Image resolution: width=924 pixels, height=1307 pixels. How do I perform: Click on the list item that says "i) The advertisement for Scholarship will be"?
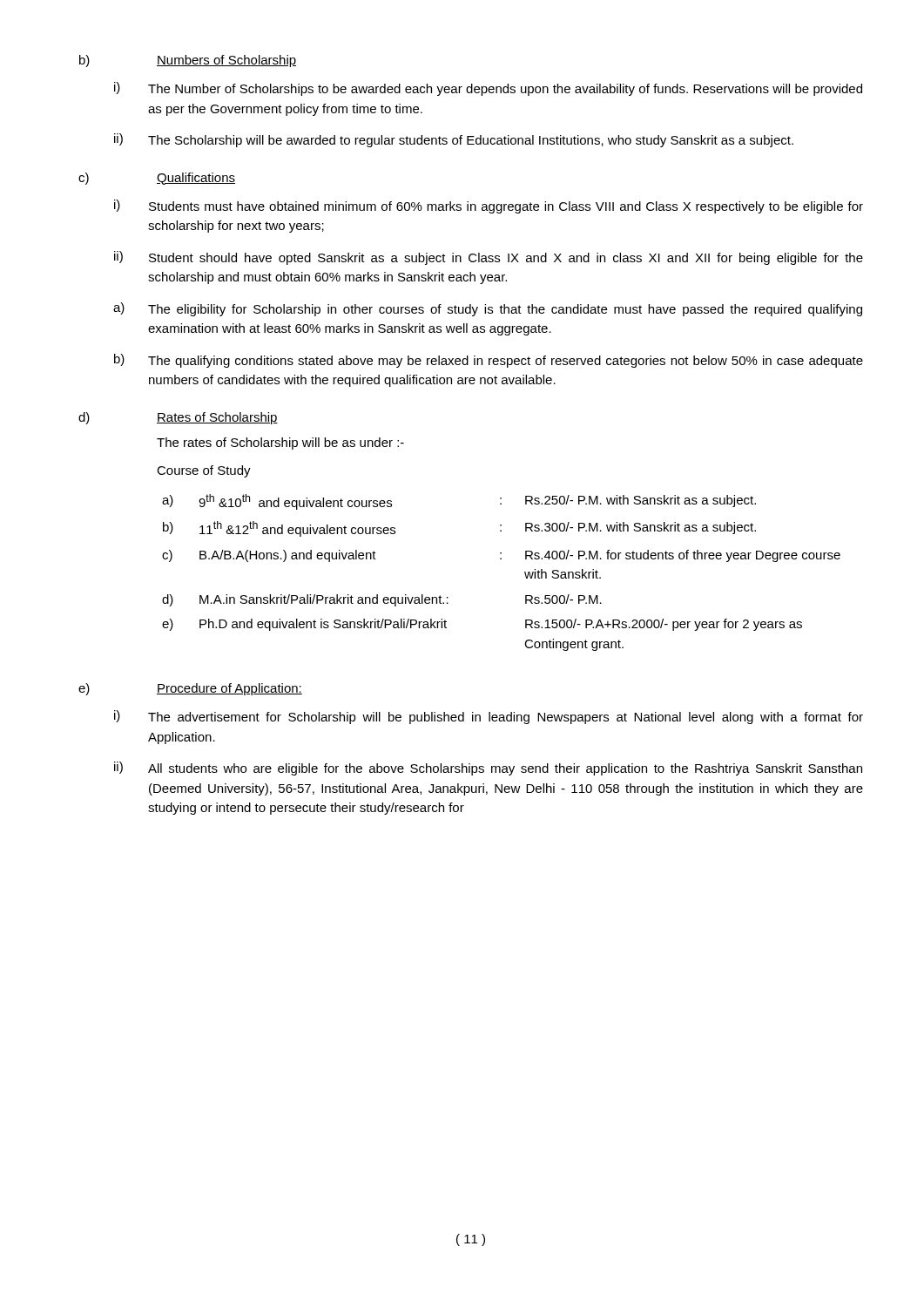click(x=488, y=727)
